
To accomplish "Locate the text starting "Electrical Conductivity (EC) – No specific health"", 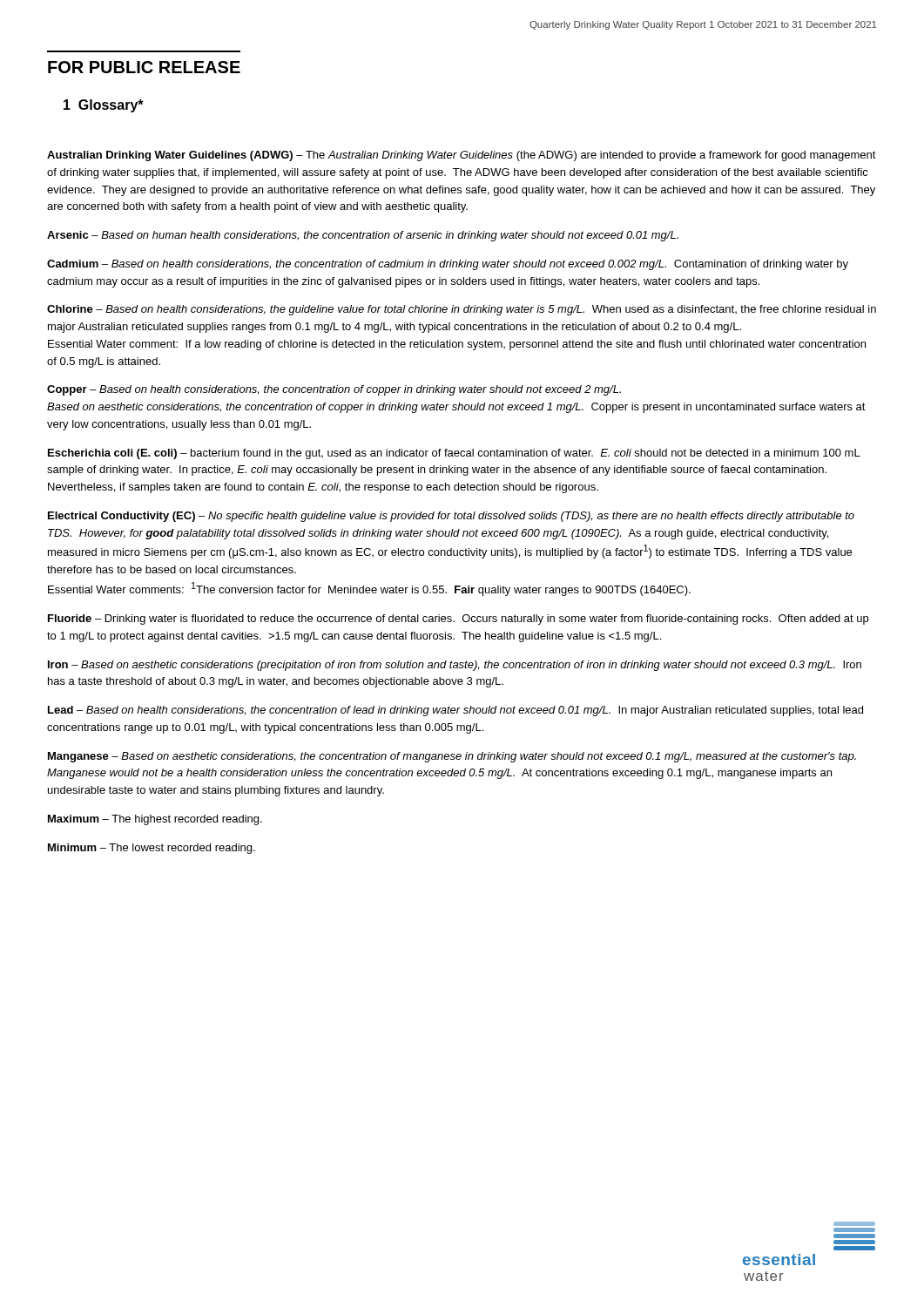I will [462, 553].
